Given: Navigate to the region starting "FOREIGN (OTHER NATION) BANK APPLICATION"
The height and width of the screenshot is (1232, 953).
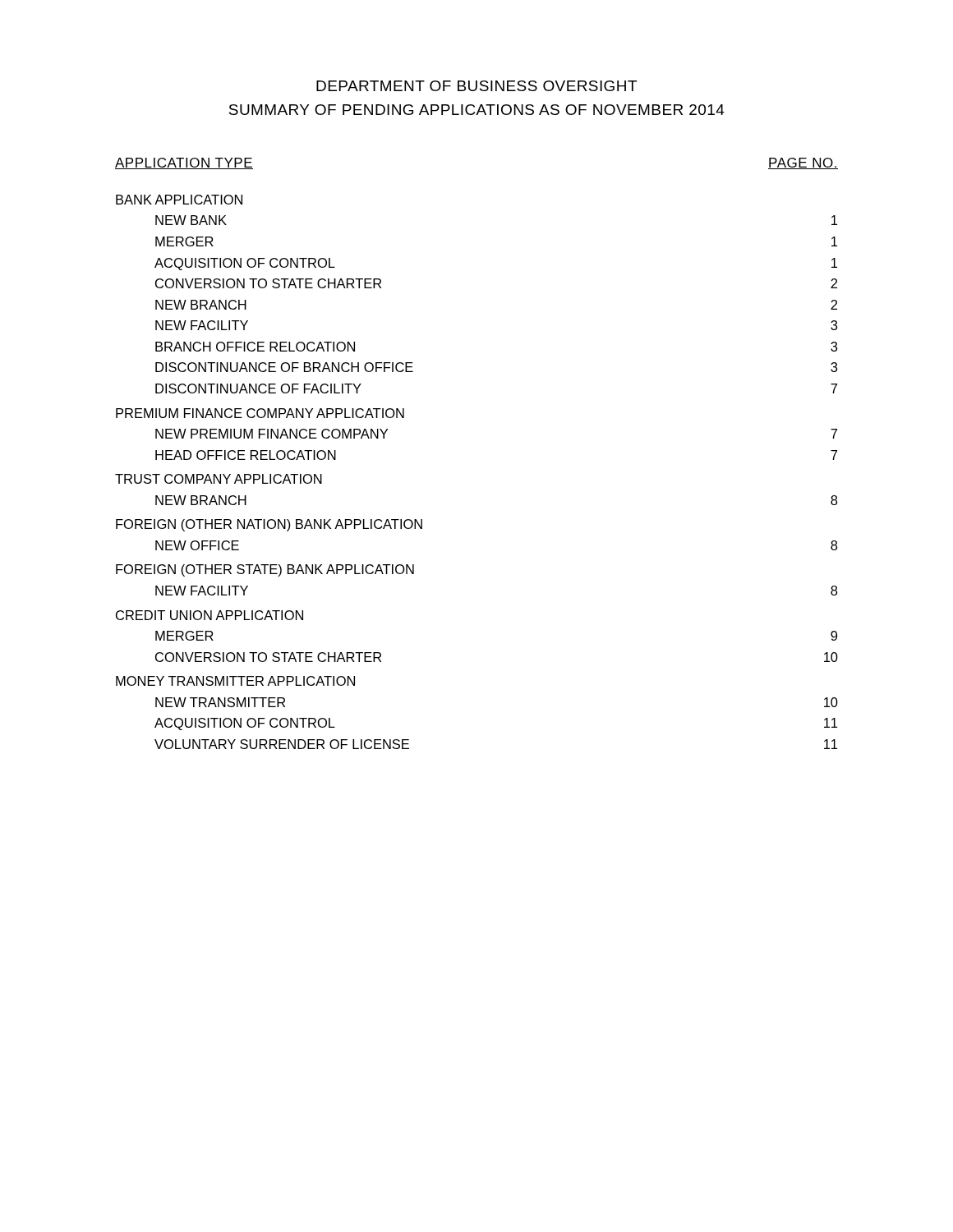Looking at the screenshot, I should pyautogui.click(x=269, y=524).
